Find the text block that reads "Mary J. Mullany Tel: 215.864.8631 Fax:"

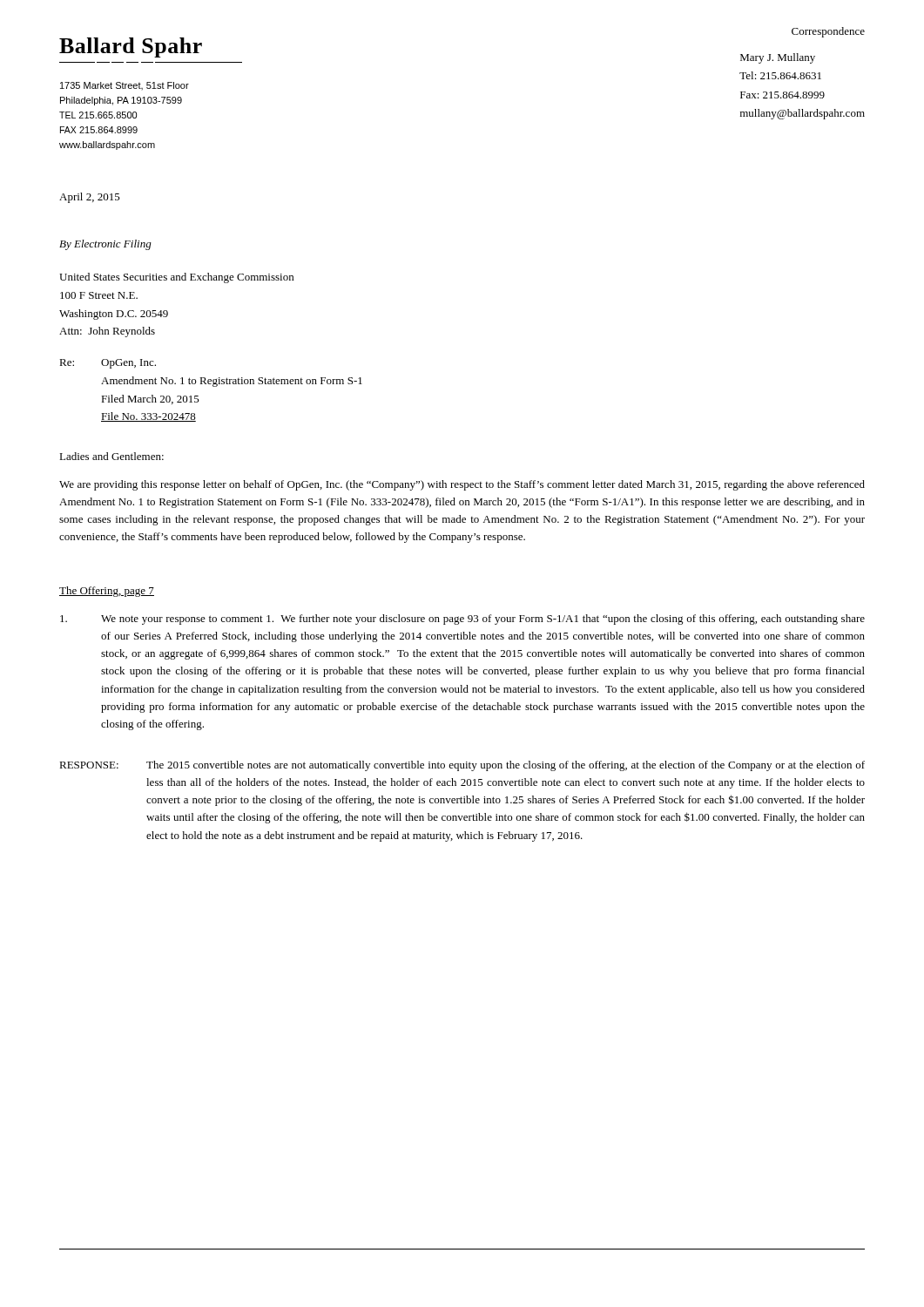pos(802,85)
